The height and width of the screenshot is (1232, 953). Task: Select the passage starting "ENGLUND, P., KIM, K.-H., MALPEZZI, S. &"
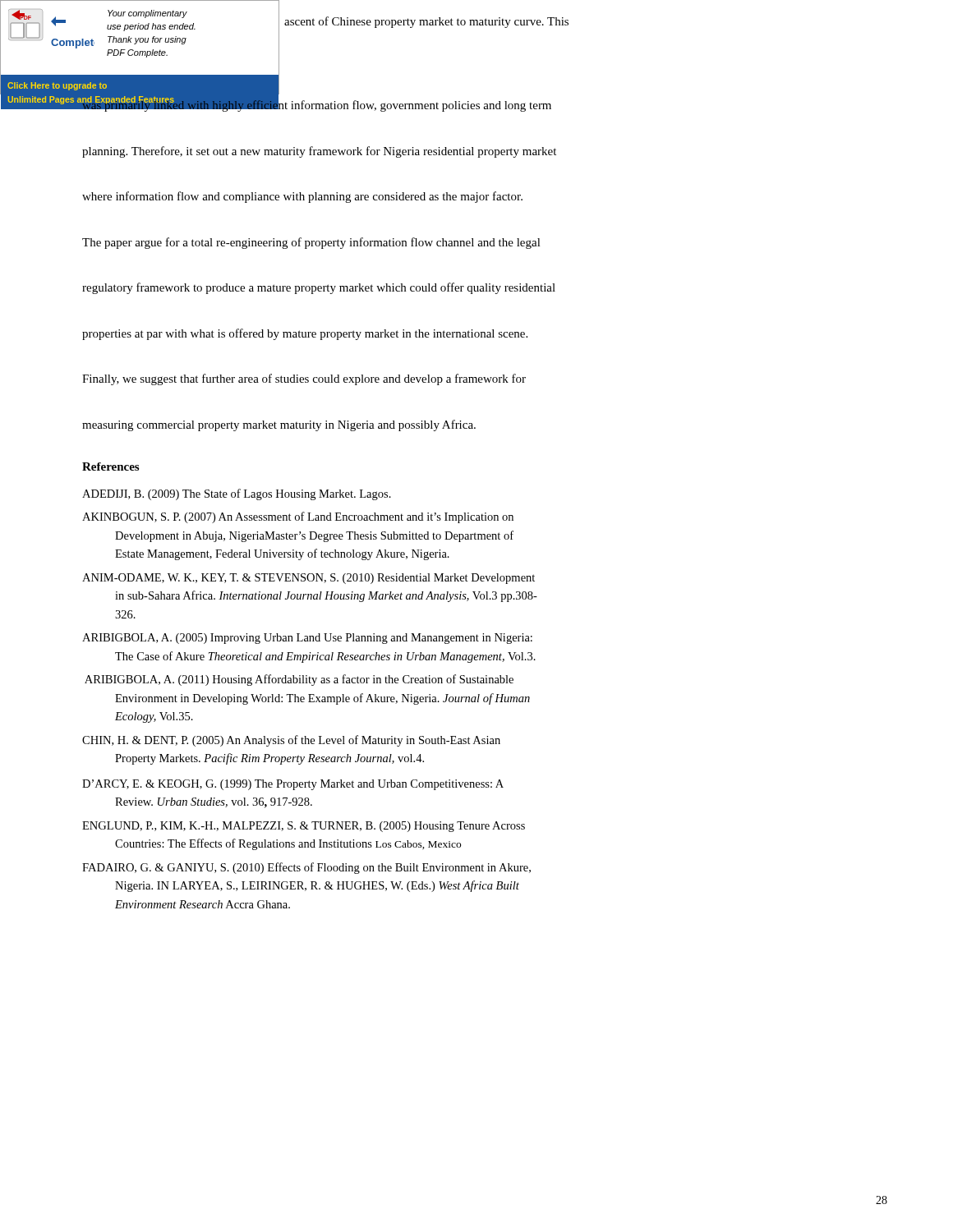(x=304, y=836)
